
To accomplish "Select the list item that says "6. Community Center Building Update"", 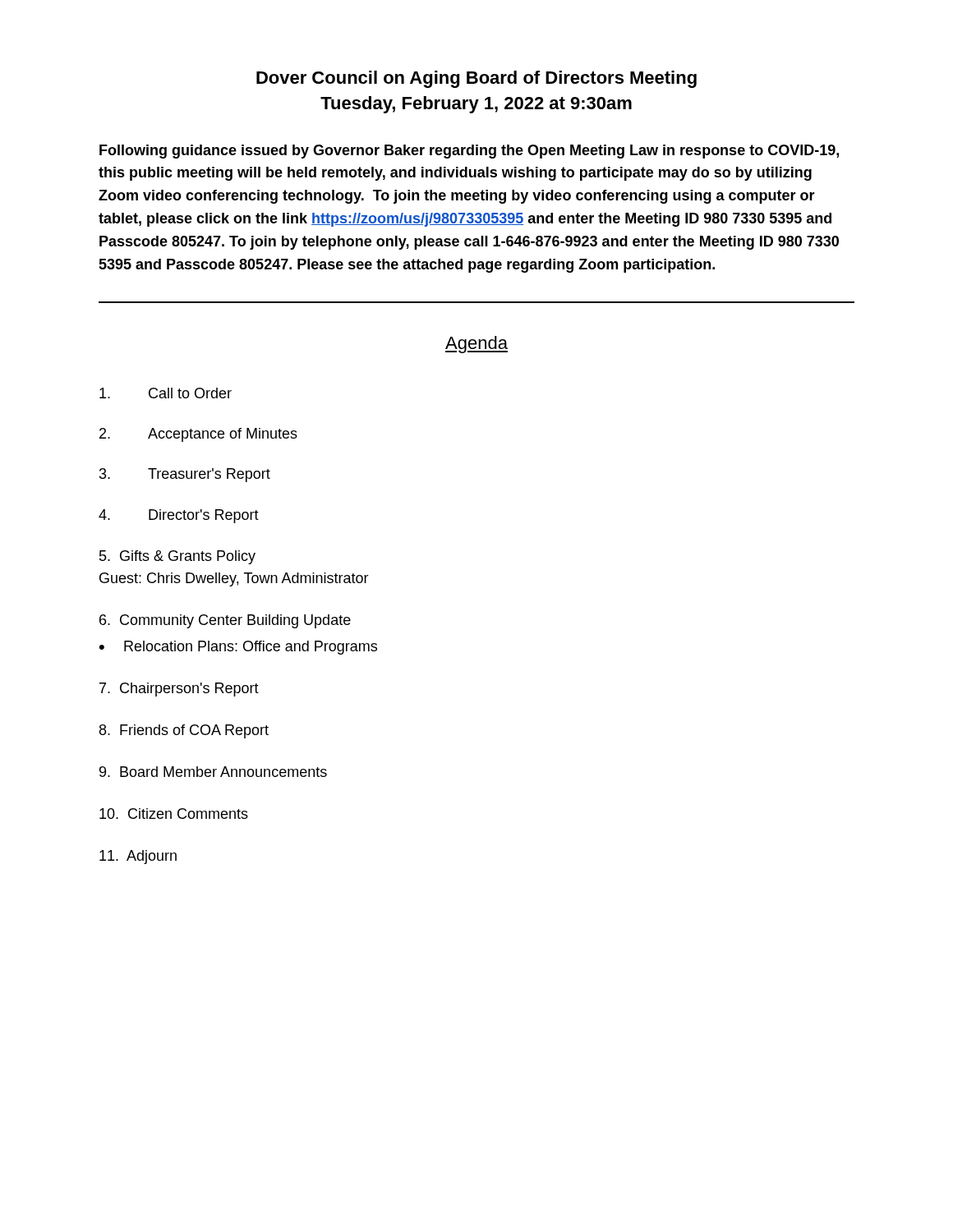I will click(x=225, y=621).
